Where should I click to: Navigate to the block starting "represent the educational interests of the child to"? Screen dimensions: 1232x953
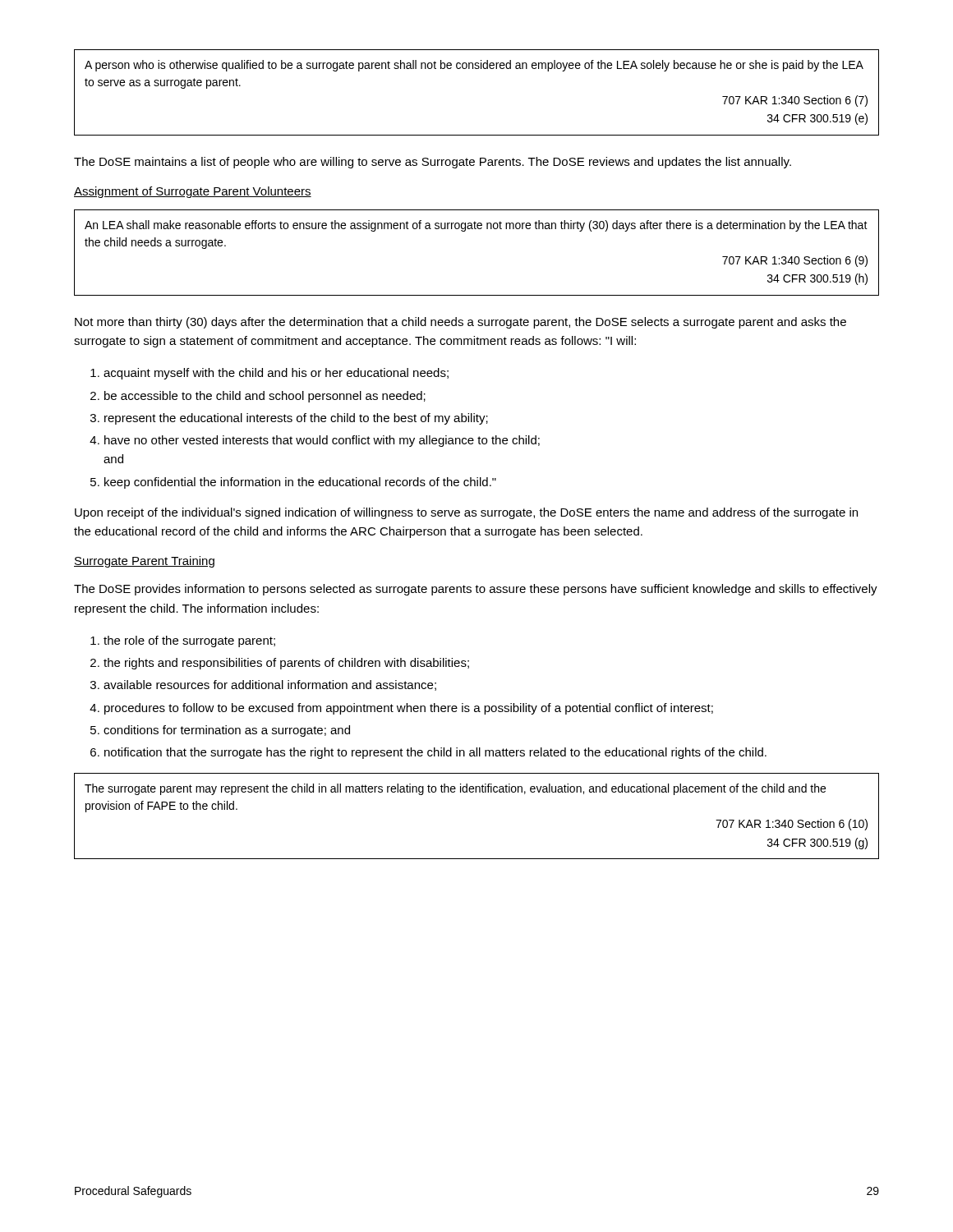296,417
